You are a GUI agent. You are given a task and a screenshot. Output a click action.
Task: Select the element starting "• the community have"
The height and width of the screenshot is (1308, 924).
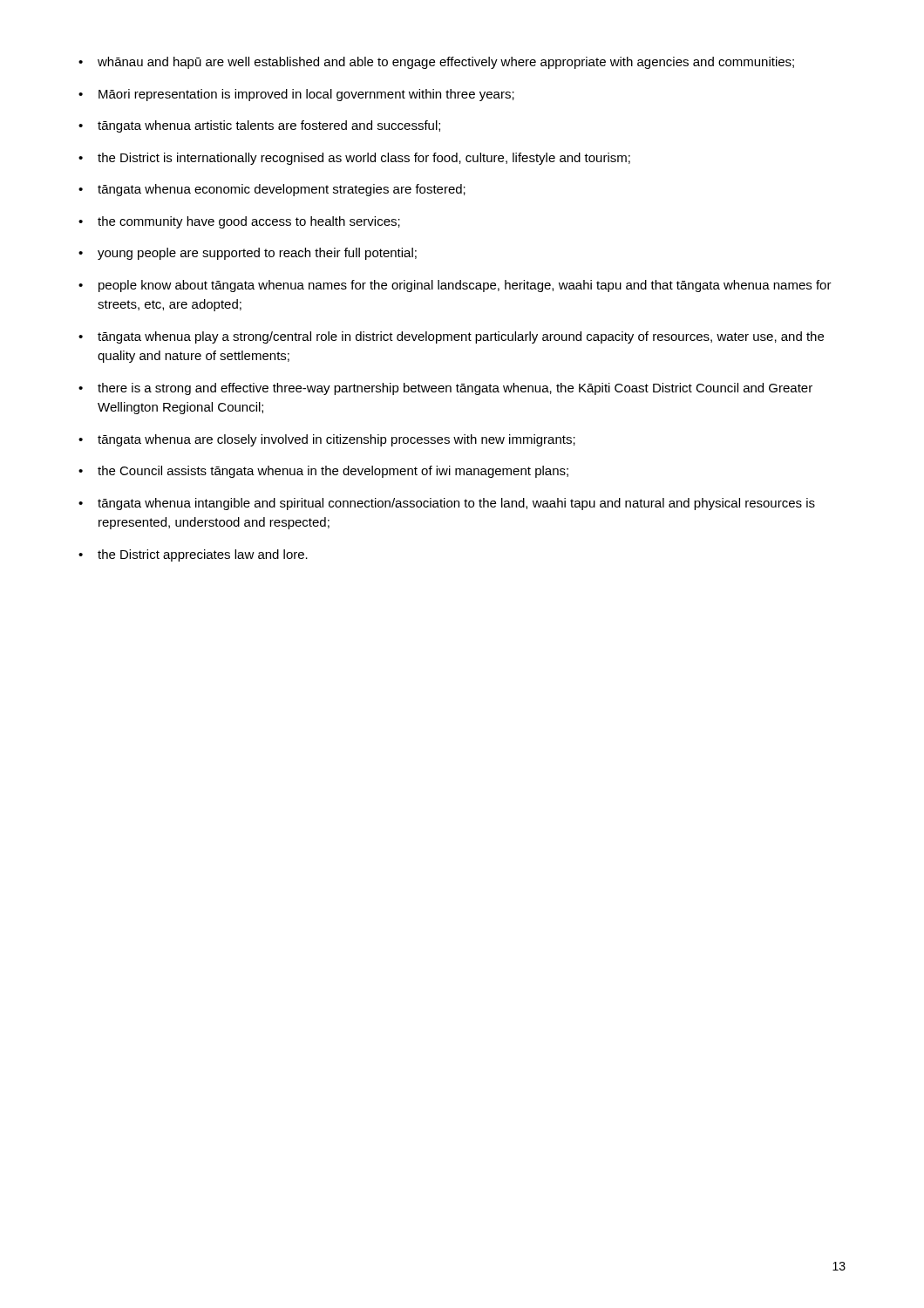click(239, 222)
